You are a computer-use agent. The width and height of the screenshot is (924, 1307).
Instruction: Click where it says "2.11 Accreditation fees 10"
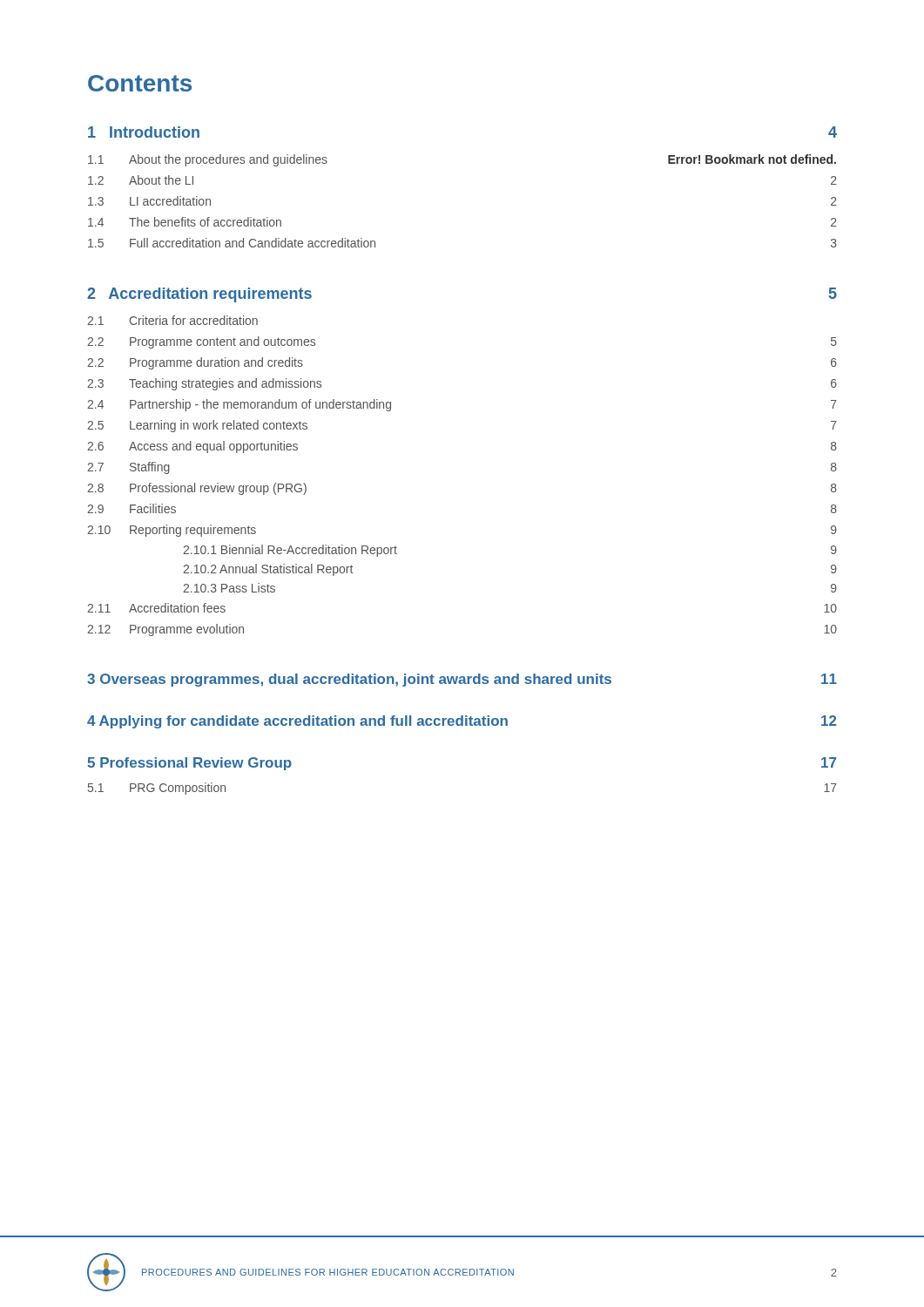click(x=101, y=608)
